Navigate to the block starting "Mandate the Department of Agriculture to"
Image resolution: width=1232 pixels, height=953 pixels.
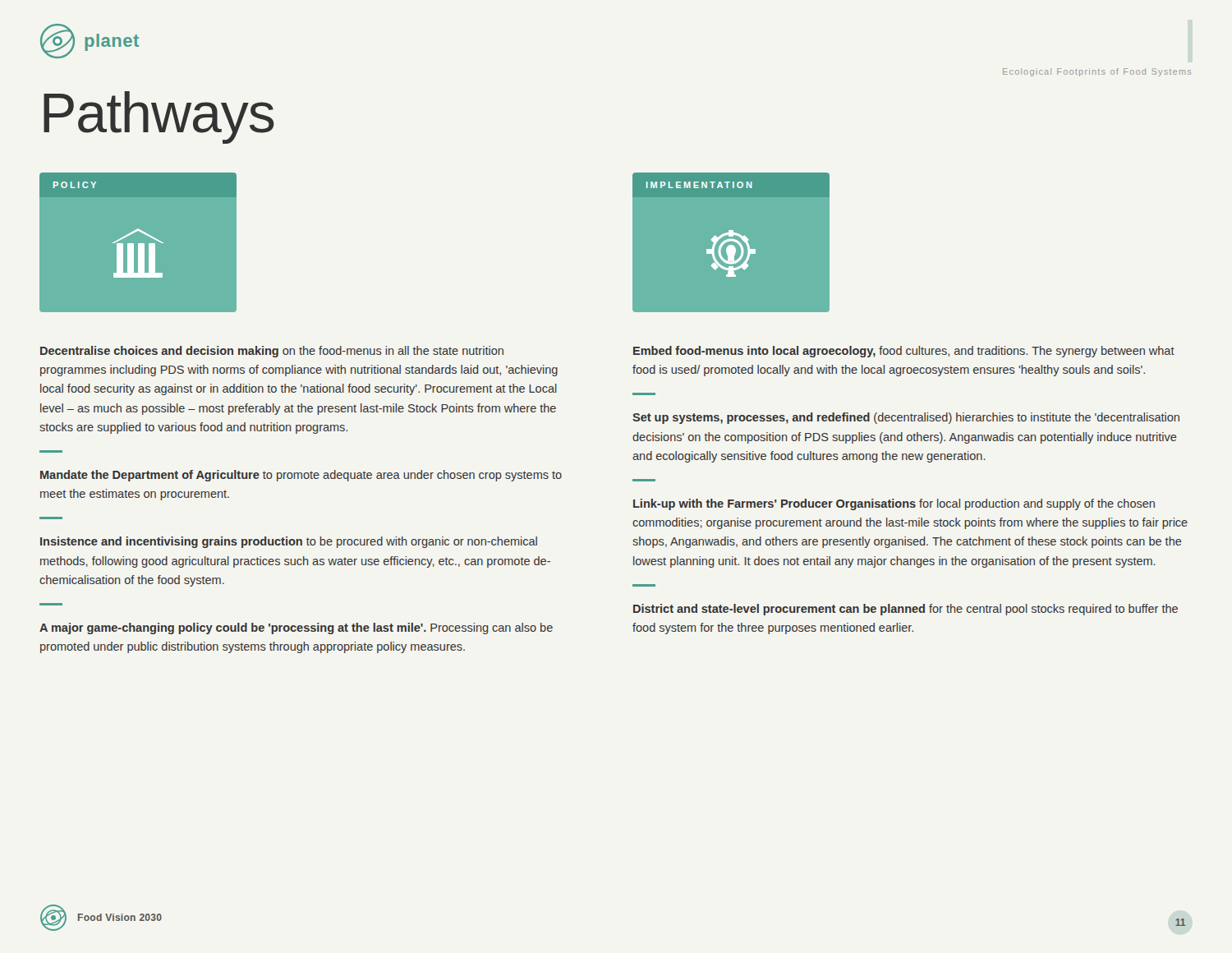coord(302,485)
